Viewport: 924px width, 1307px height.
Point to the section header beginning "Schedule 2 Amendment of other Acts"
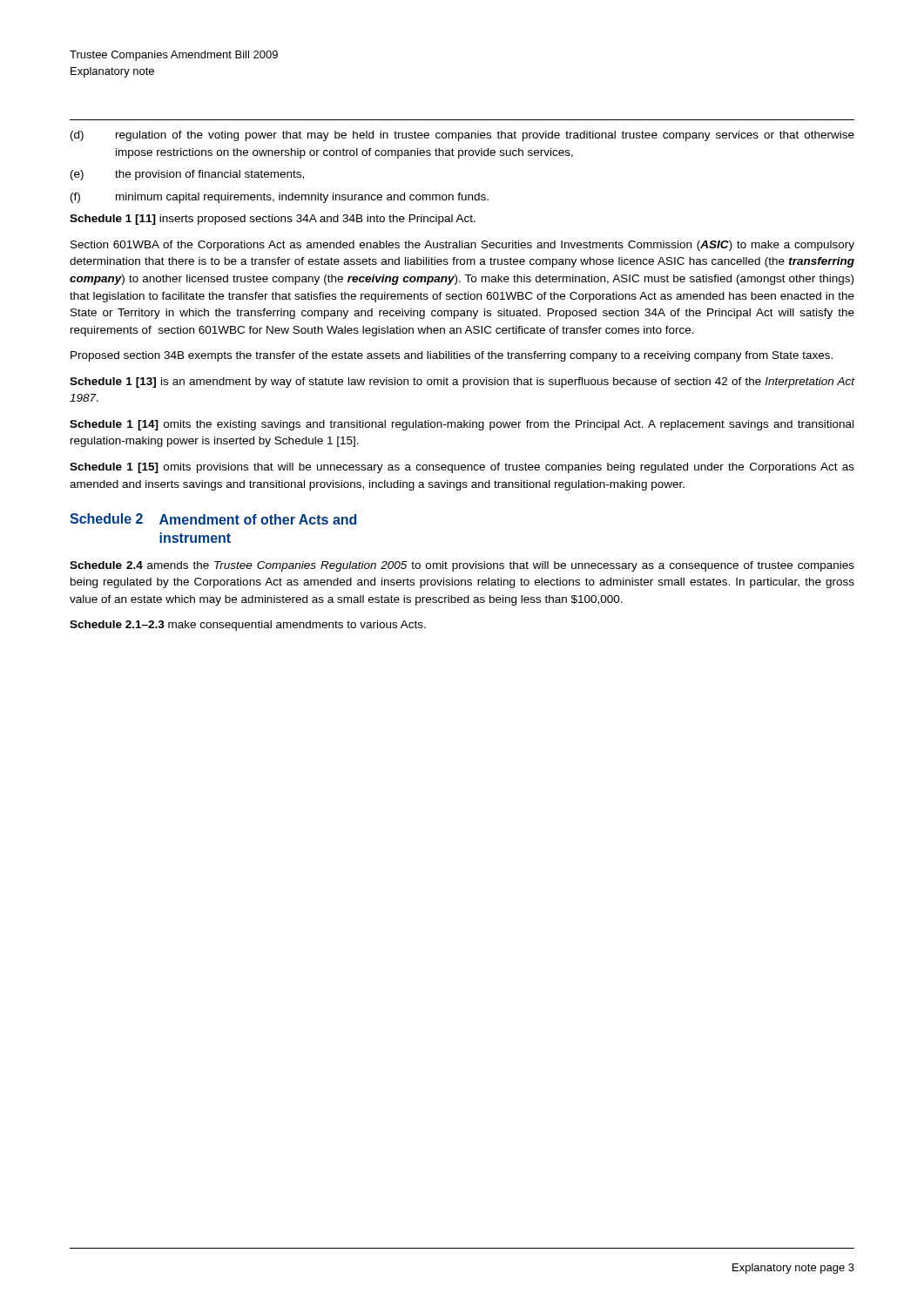click(x=214, y=530)
